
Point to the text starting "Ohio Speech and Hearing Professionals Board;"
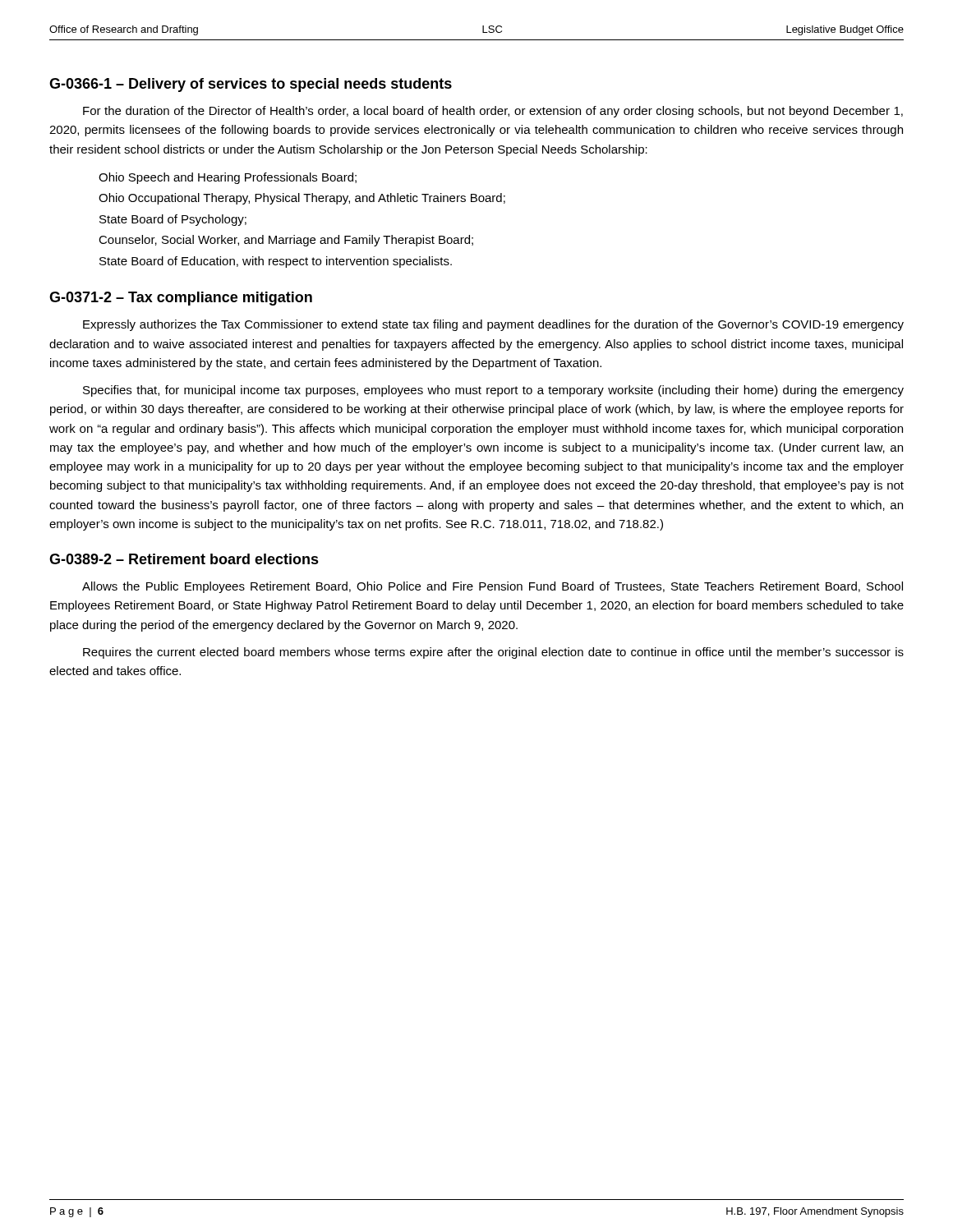tap(228, 177)
